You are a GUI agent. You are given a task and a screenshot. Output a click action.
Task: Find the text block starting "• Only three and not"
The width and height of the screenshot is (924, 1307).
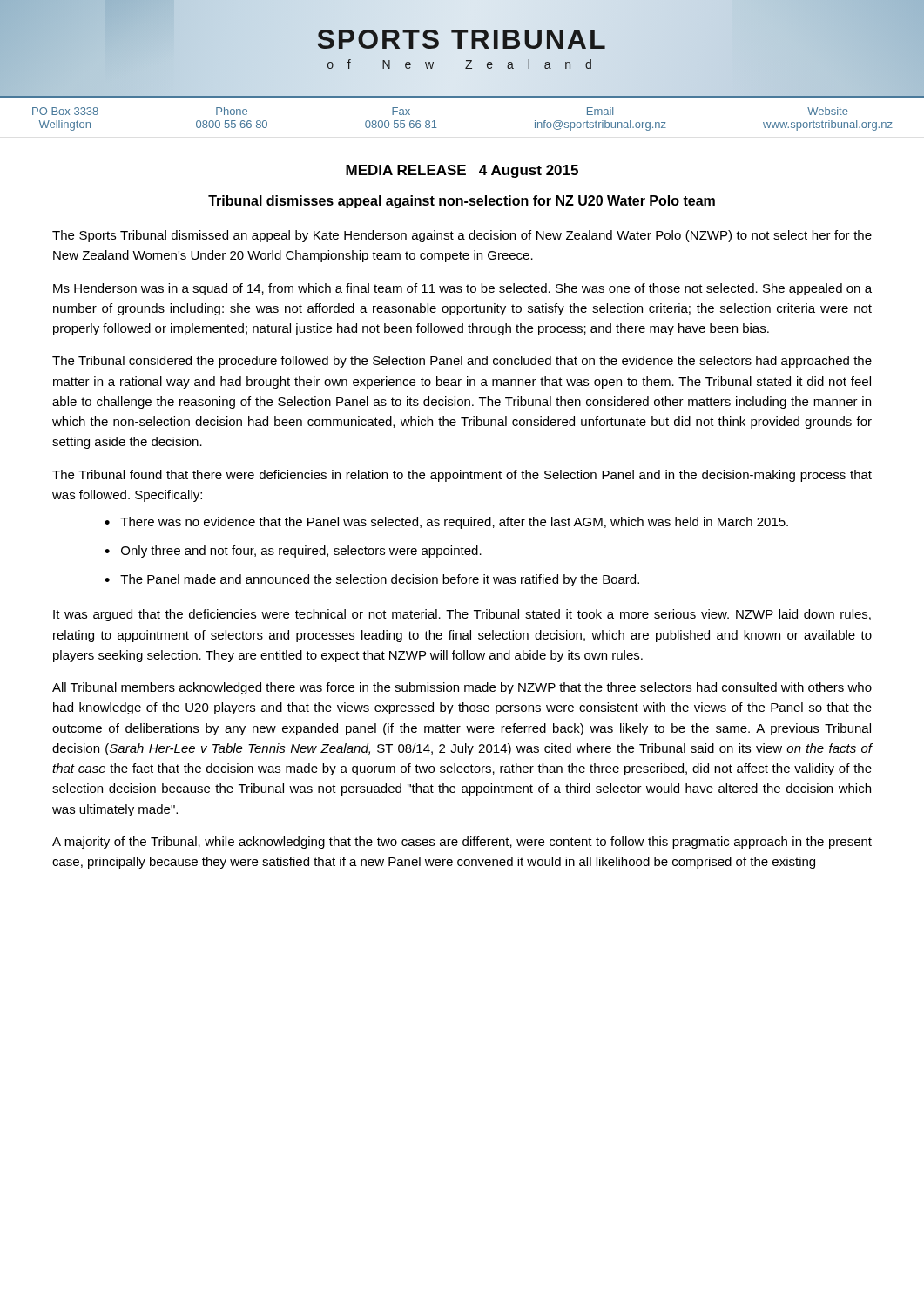click(488, 552)
